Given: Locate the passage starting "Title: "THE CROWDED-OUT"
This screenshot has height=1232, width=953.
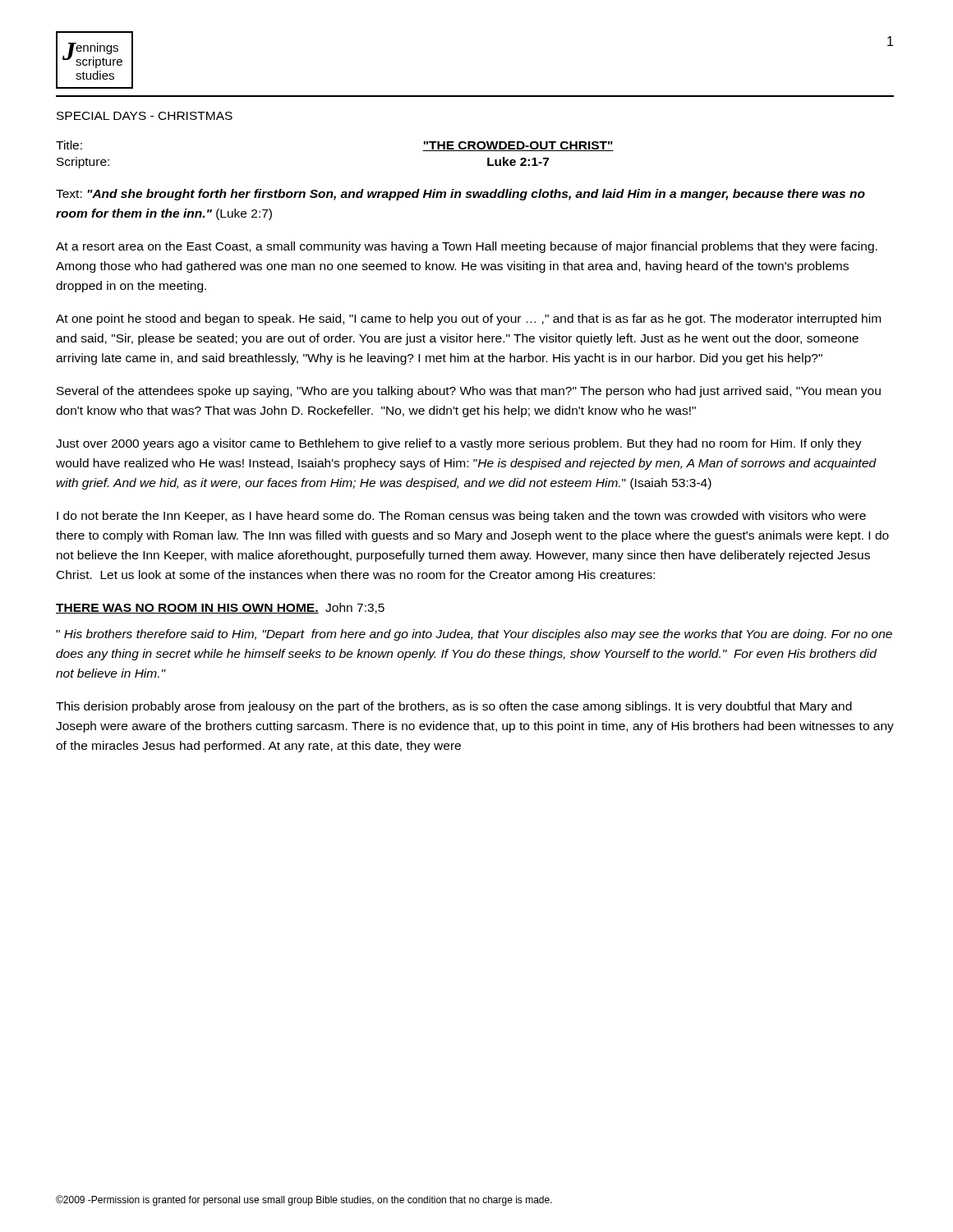Looking at the screenshot, I should 475,154.
